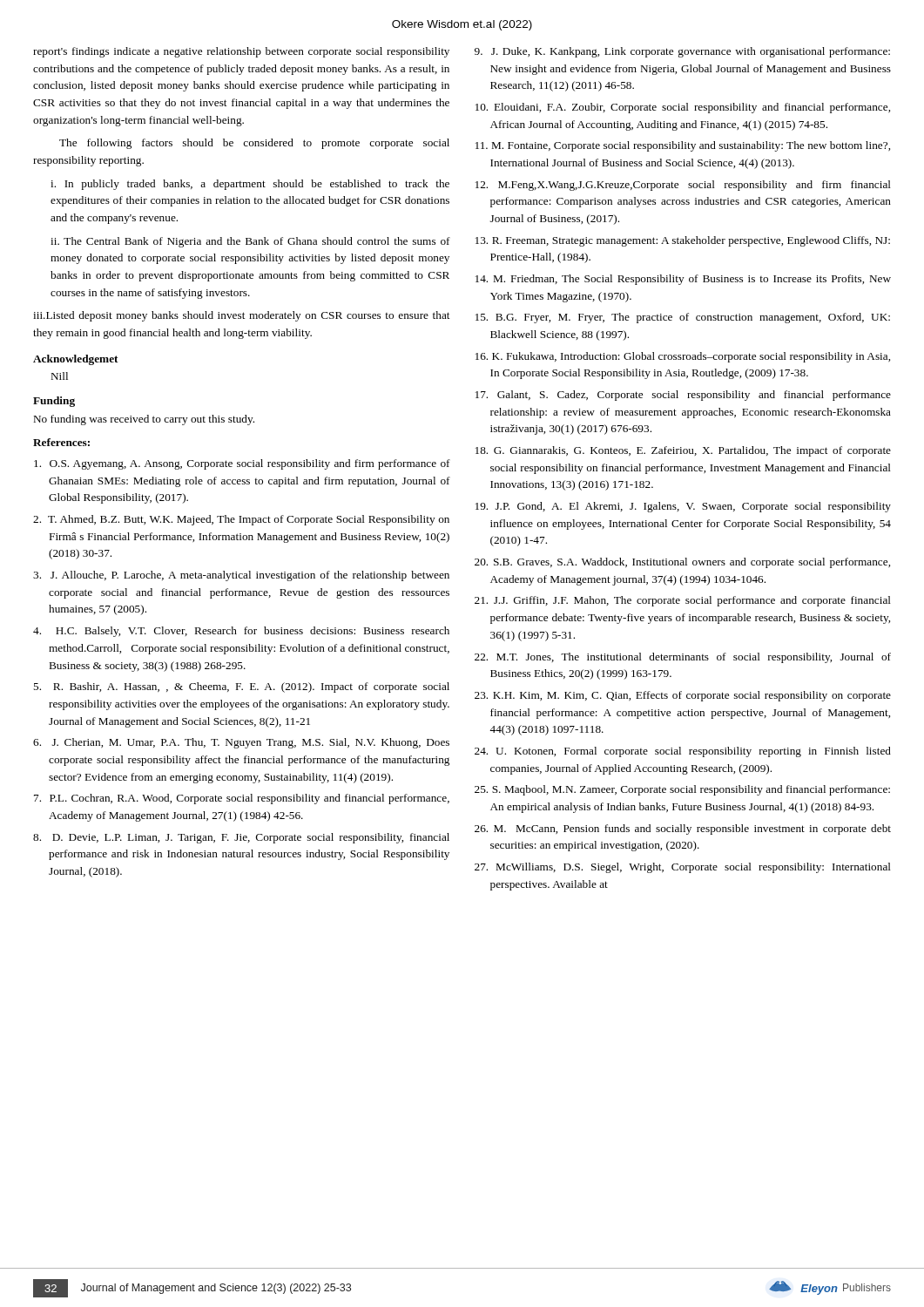Locate the block of text that opens with "17. Galant, S. Cadez,"
924x1307 pixels.
(x=683, y=412)
